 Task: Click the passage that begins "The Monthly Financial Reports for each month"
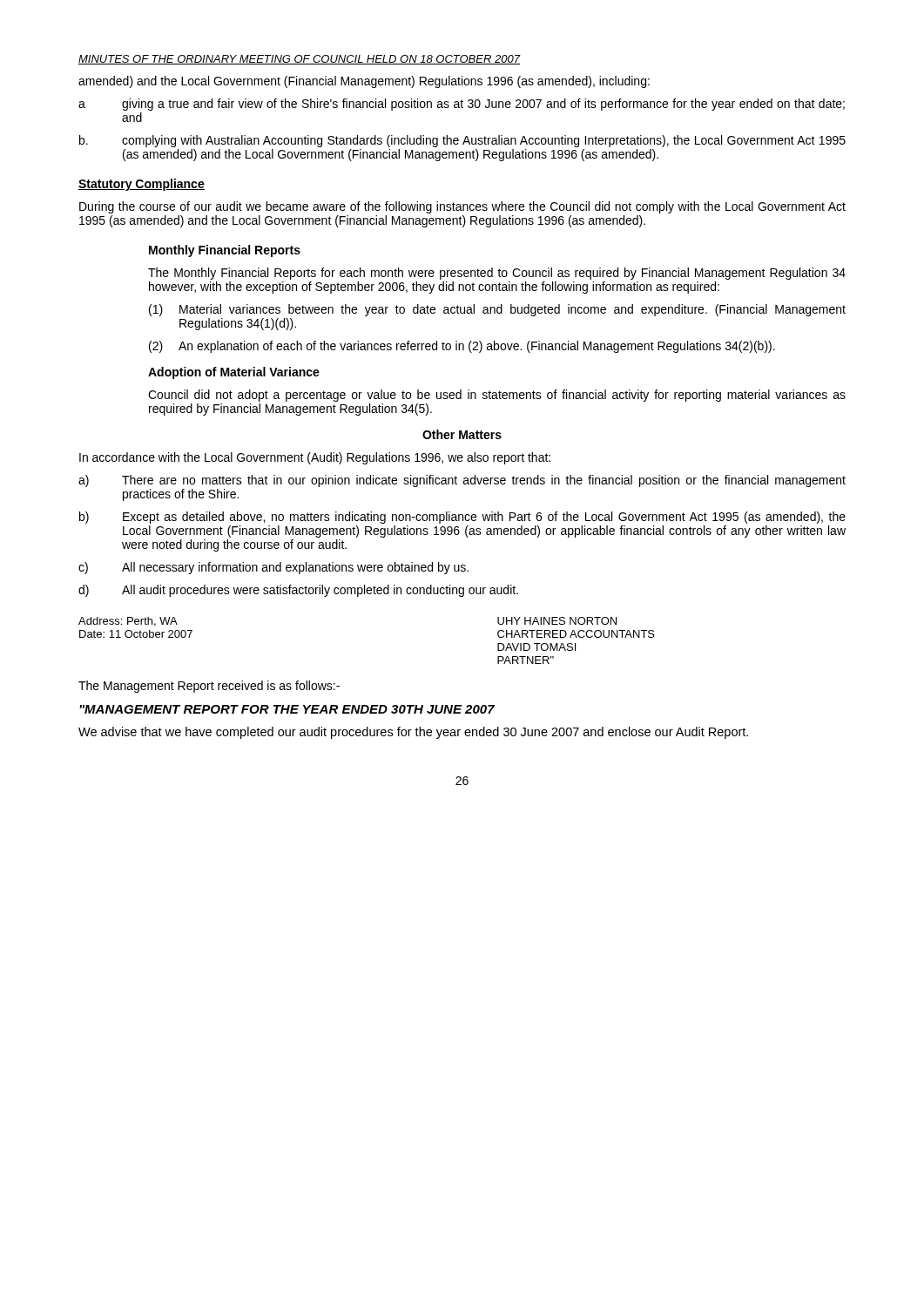point(497,280)
